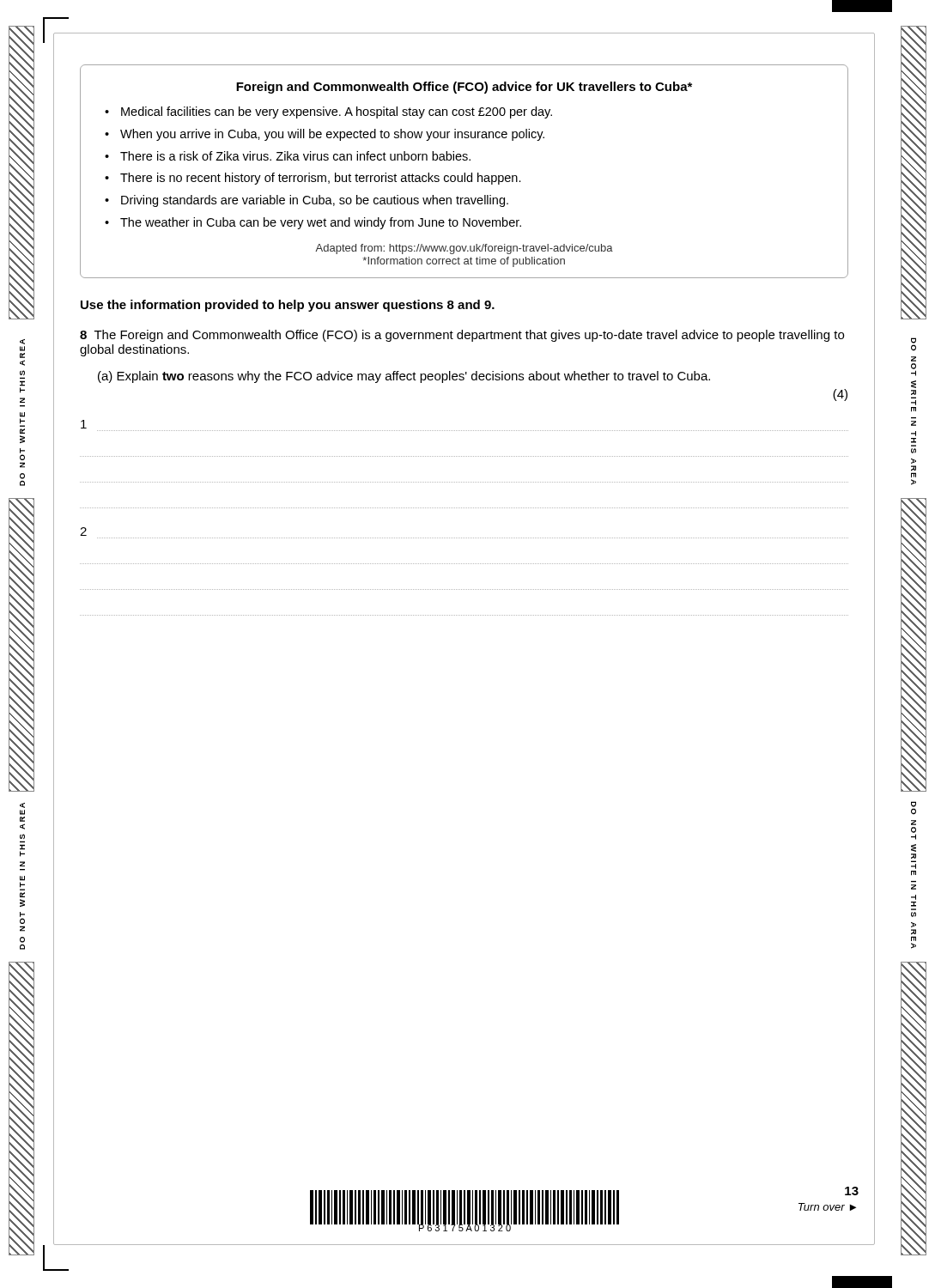Click on the block starting "8 The Foreign and"
Screen dimensions: 1288x935
click(462, 341)
